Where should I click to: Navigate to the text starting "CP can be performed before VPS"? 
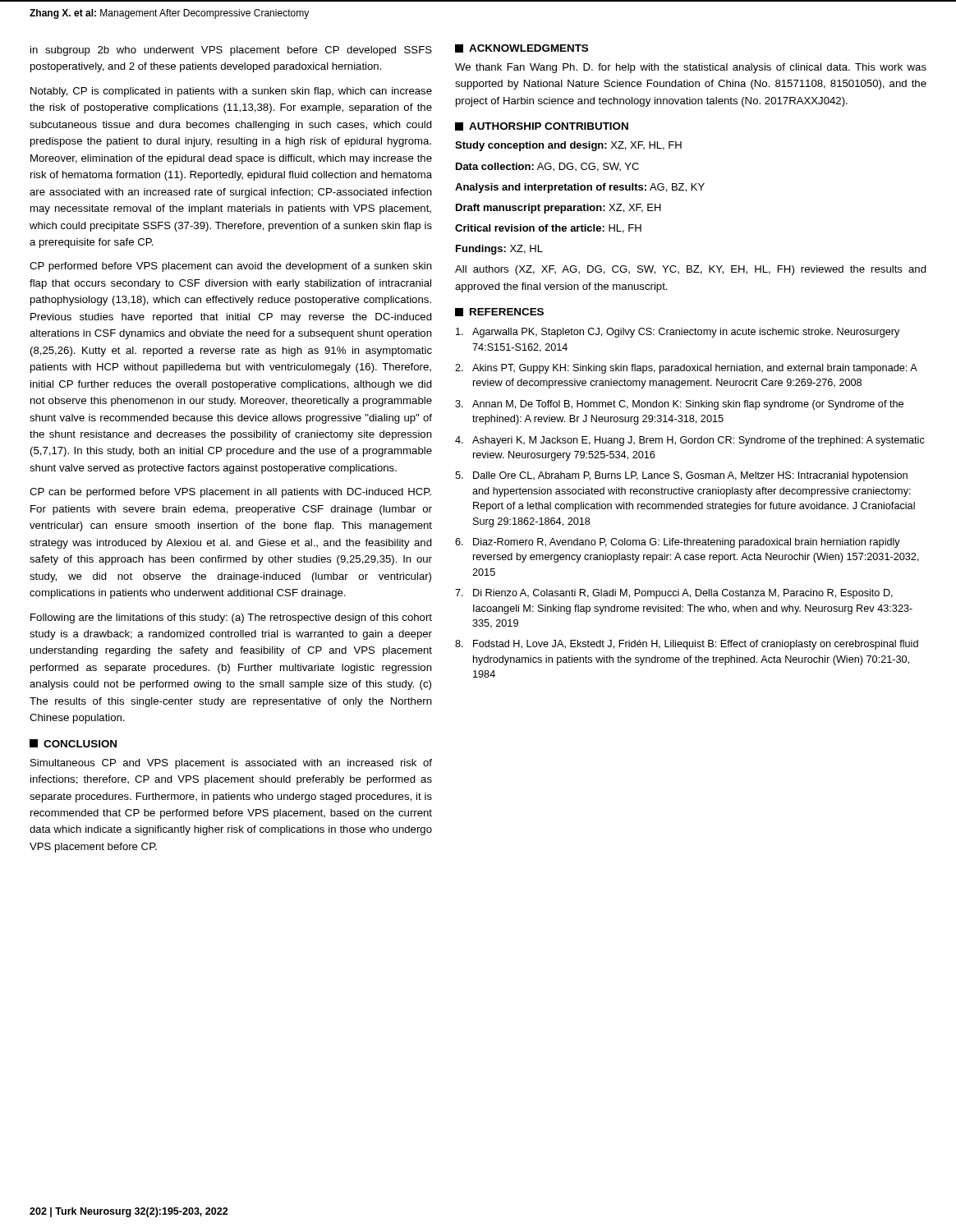(x=231, y=543)
